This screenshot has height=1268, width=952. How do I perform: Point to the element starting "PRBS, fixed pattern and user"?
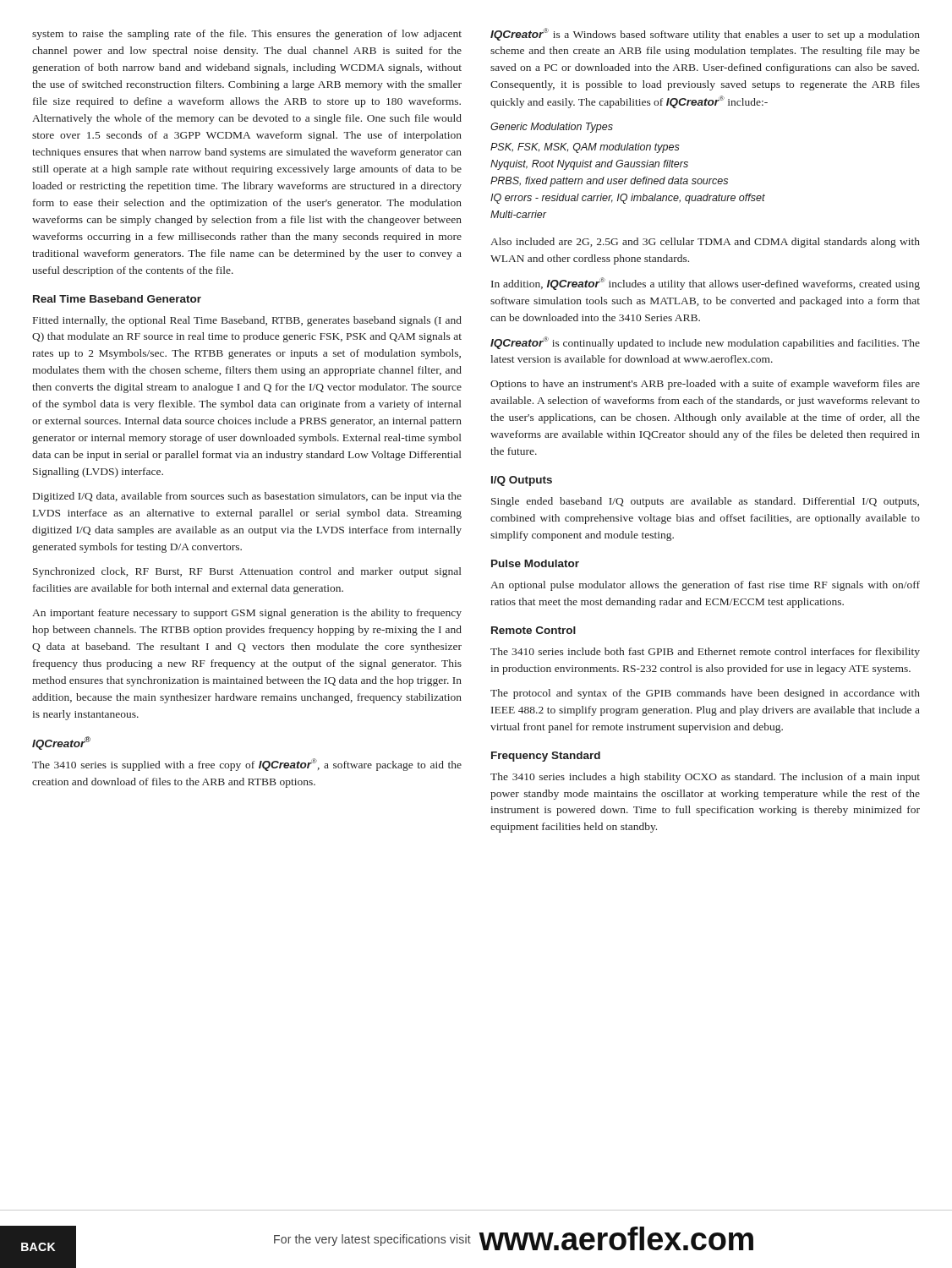pos(609,181)
